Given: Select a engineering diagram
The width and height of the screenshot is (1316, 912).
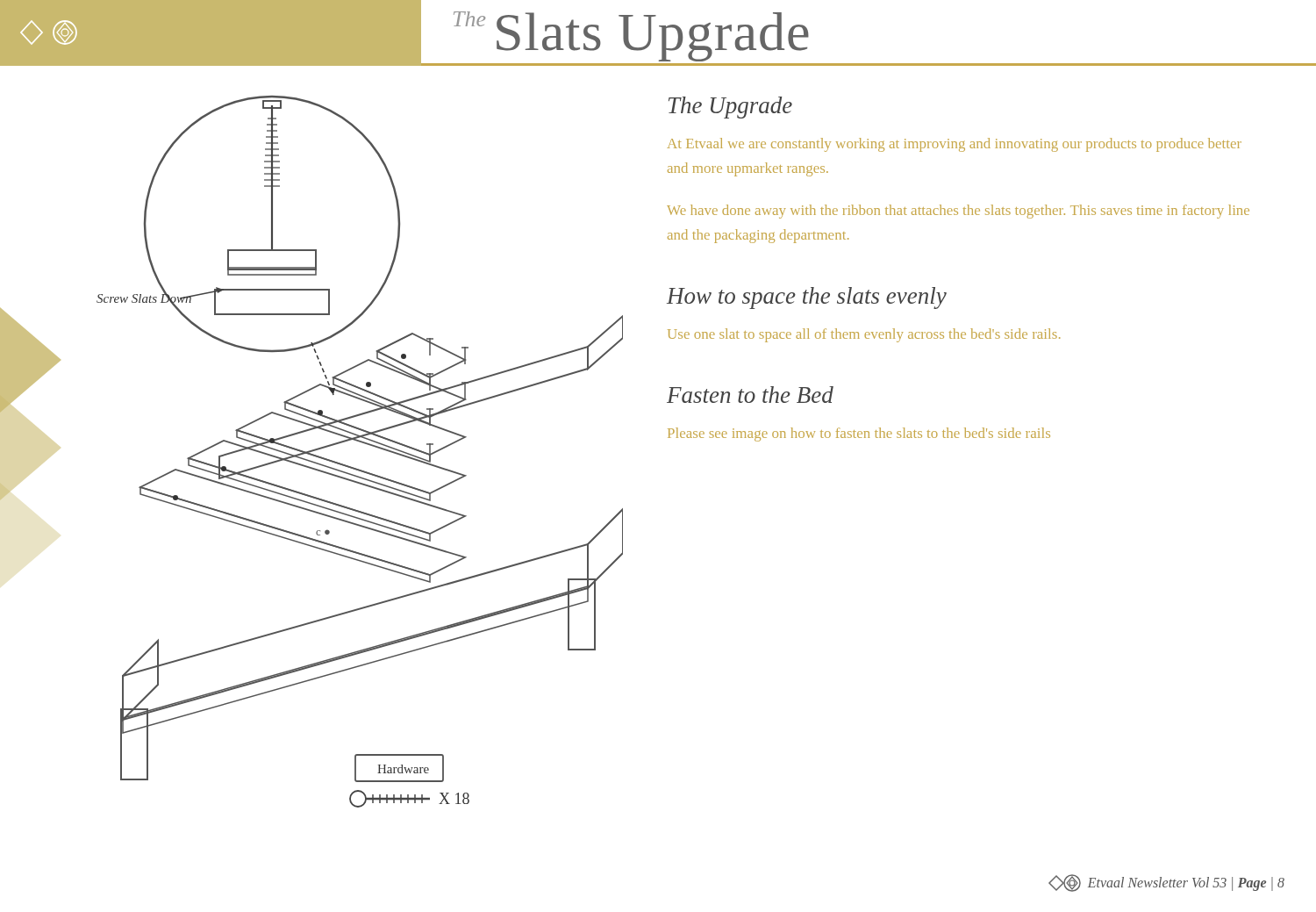Looking at the screenshot, I should pyautogui.click(x=333, y=448).
